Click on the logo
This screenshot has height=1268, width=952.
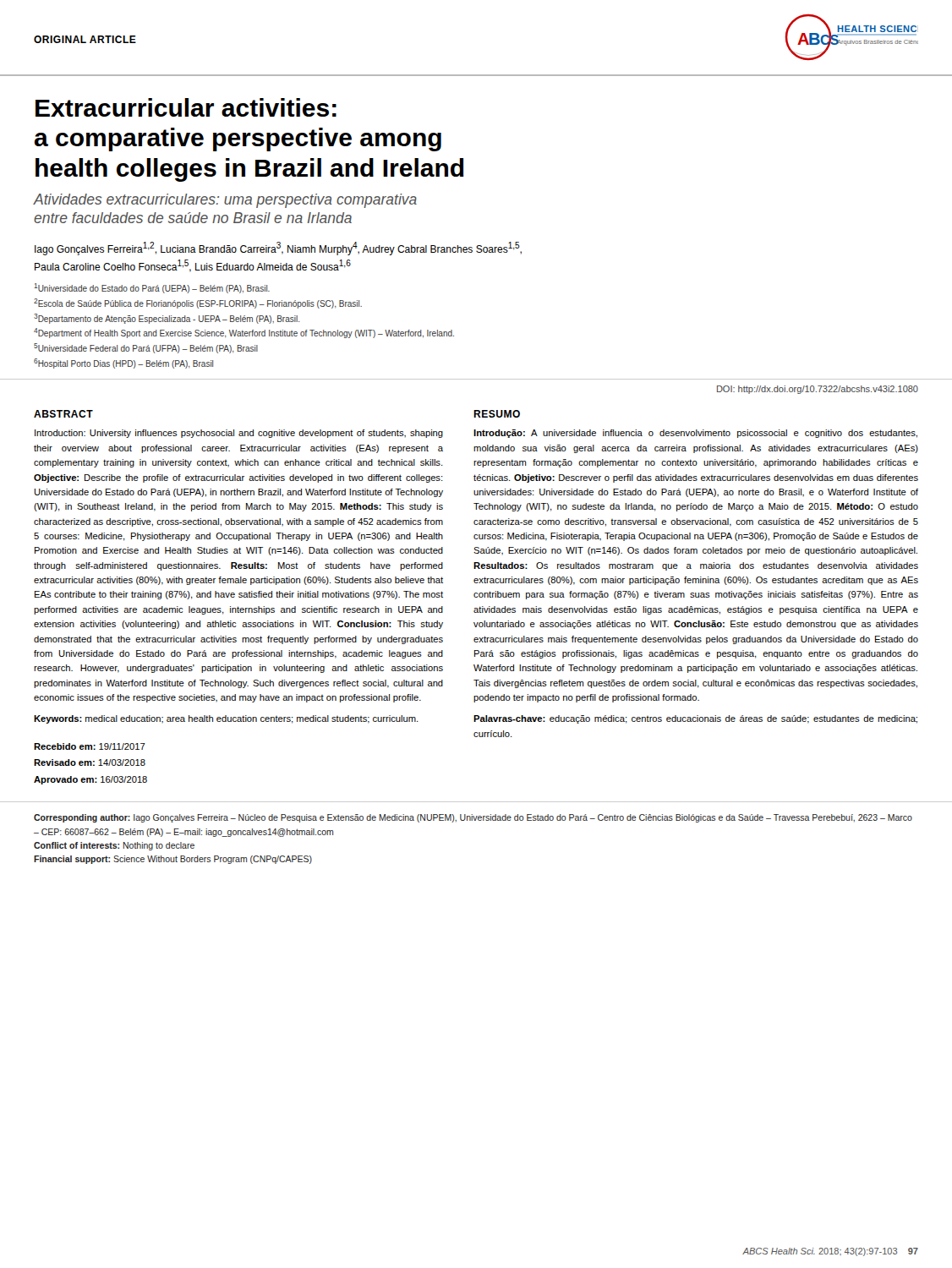coord(851,40)
